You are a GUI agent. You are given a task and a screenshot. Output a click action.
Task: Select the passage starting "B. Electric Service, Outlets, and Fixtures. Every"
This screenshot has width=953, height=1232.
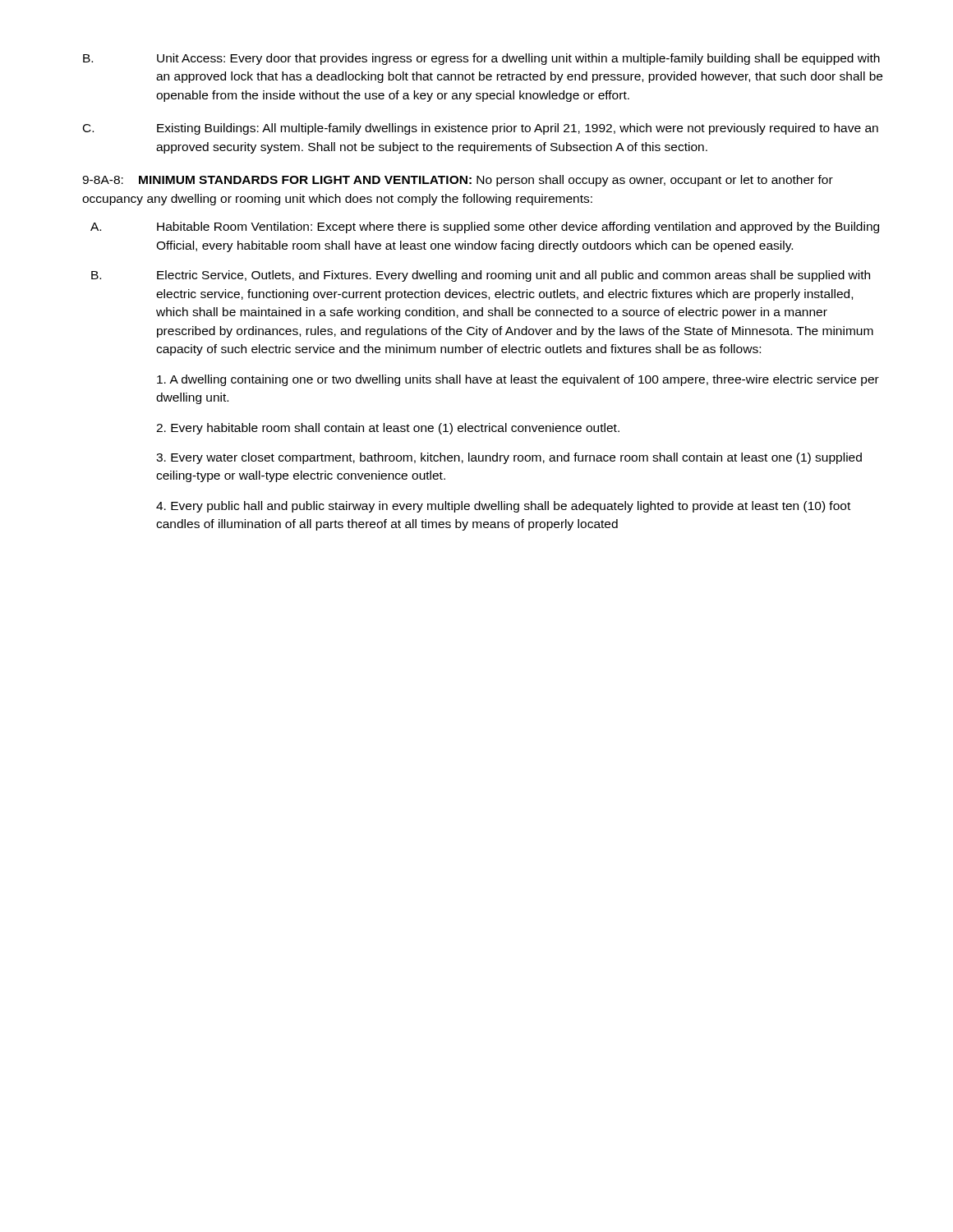(481, 276)
